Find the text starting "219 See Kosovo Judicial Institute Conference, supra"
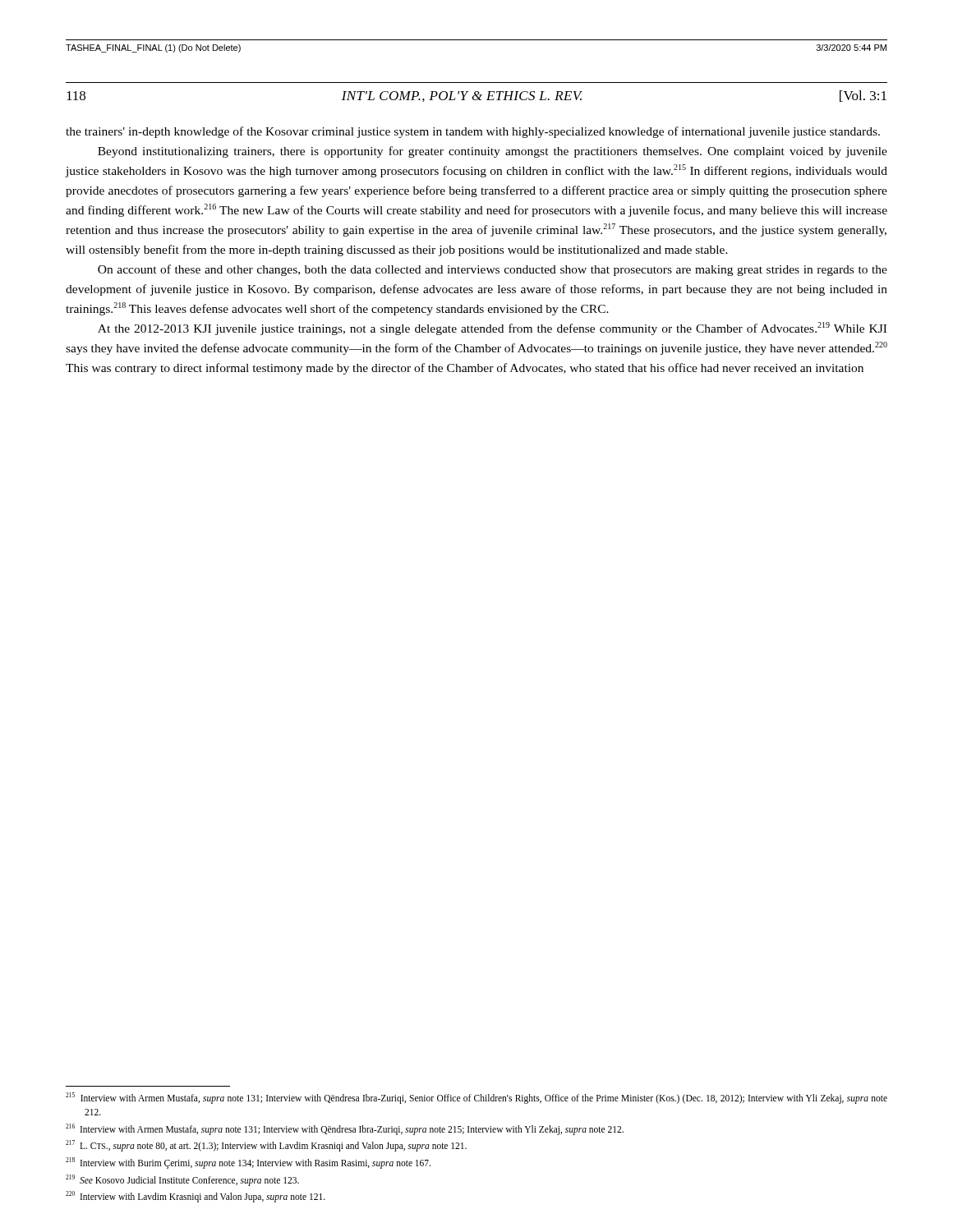The width and height of the screenshot is (953, 1232). (183, 1179)
